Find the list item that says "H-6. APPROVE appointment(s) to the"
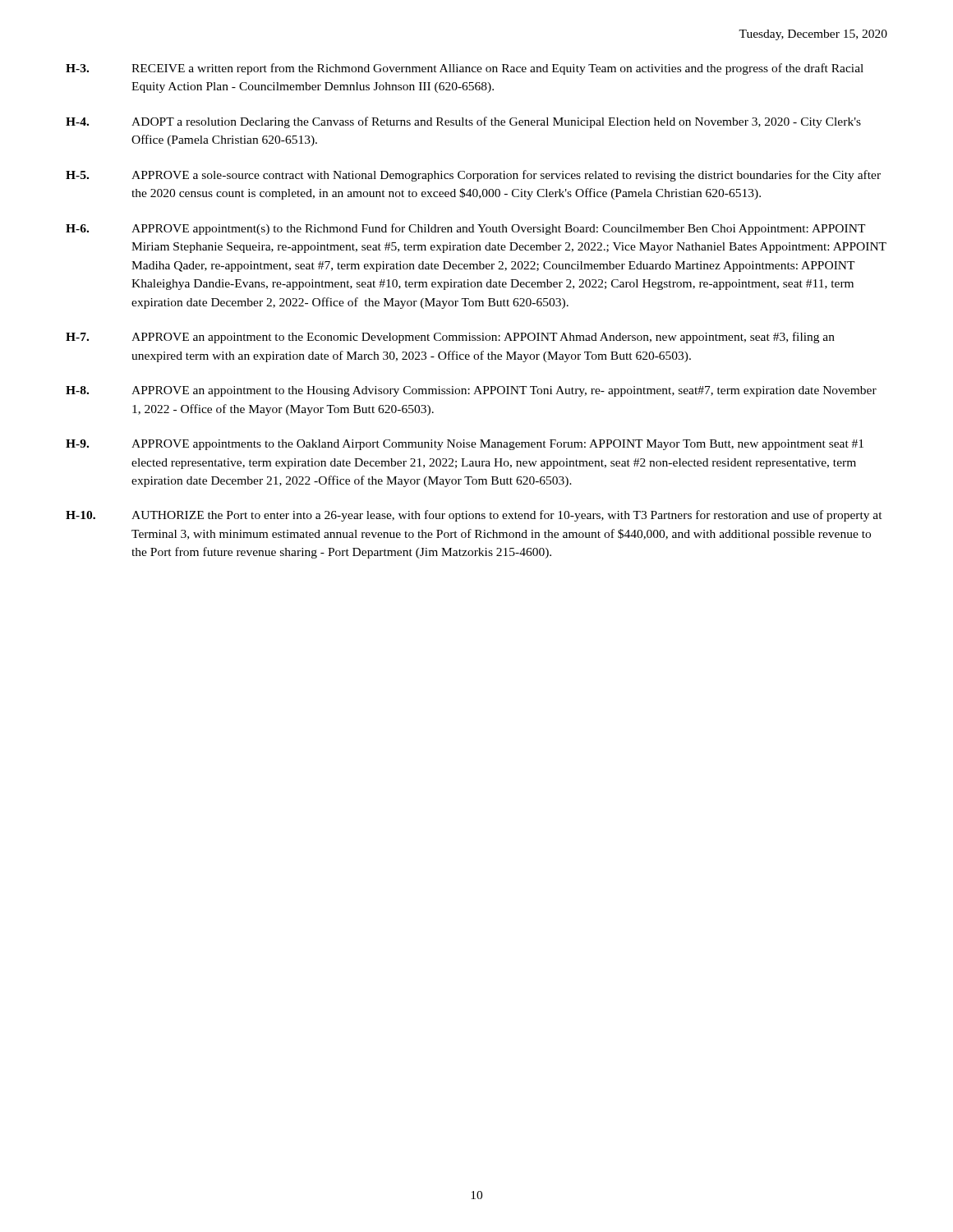This screenshot has height=1232, width=953. click(x=476, y=265)
